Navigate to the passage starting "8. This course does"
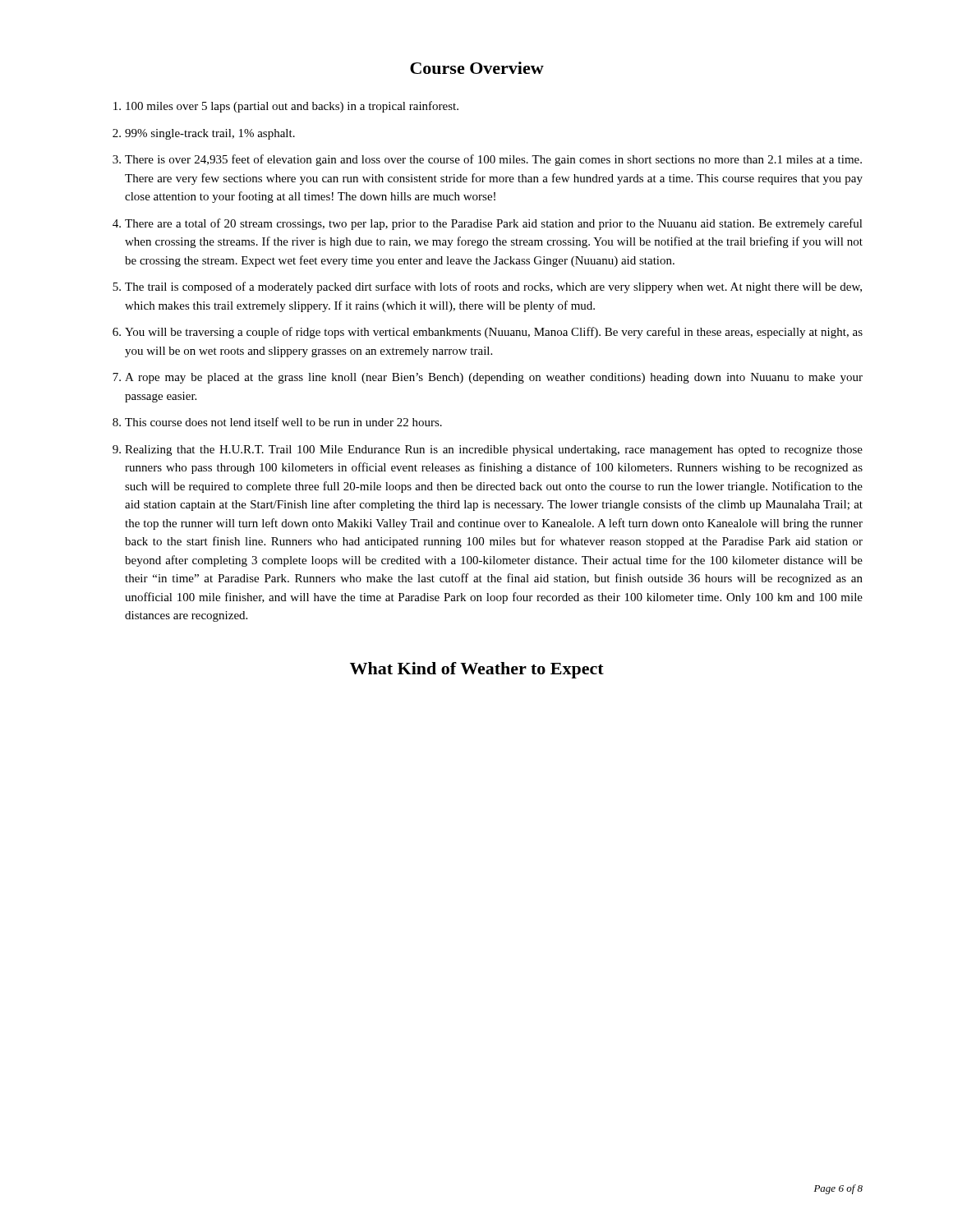 coord(277,422)
